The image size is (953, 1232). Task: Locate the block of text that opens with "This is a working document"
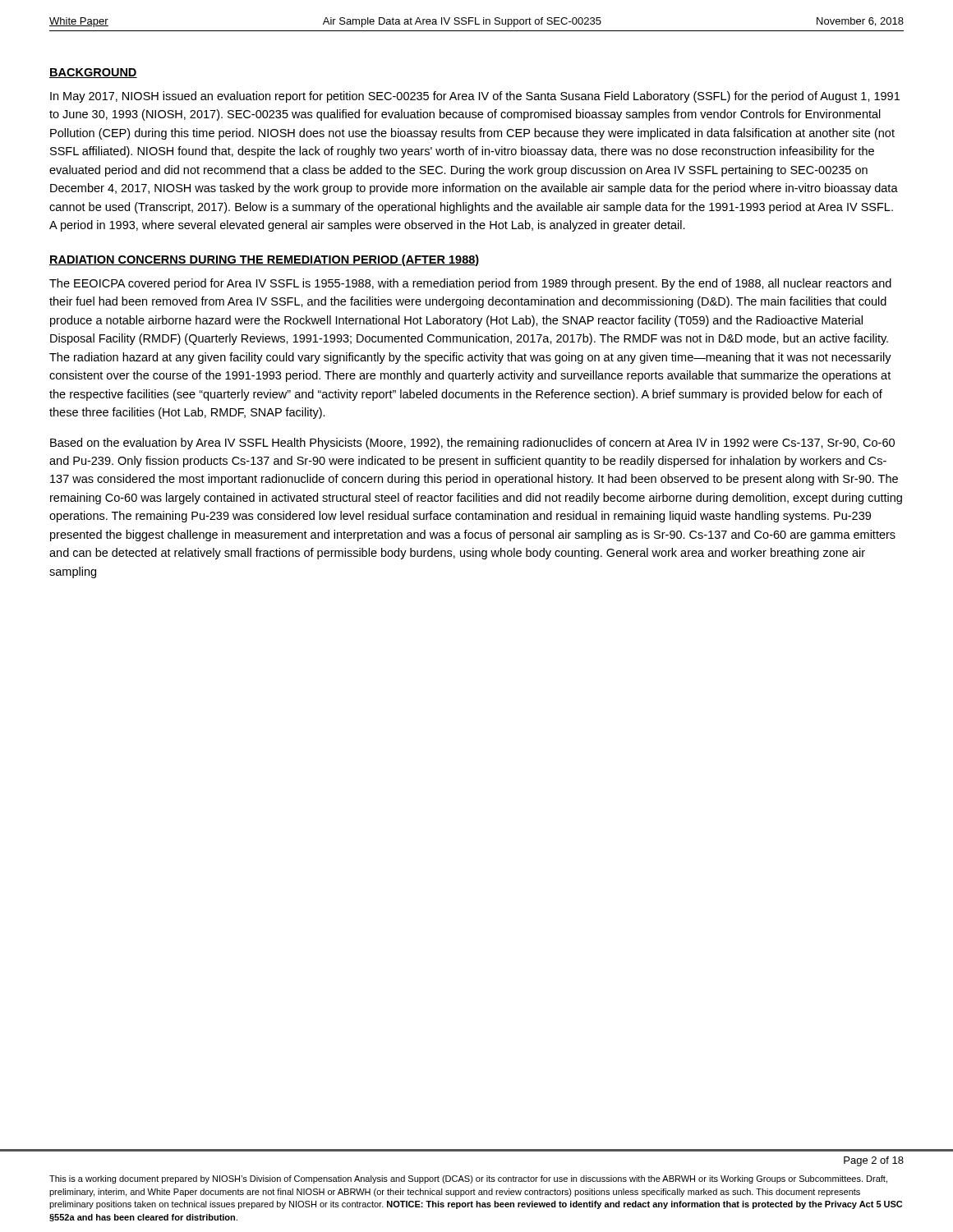click(476, 1198)
